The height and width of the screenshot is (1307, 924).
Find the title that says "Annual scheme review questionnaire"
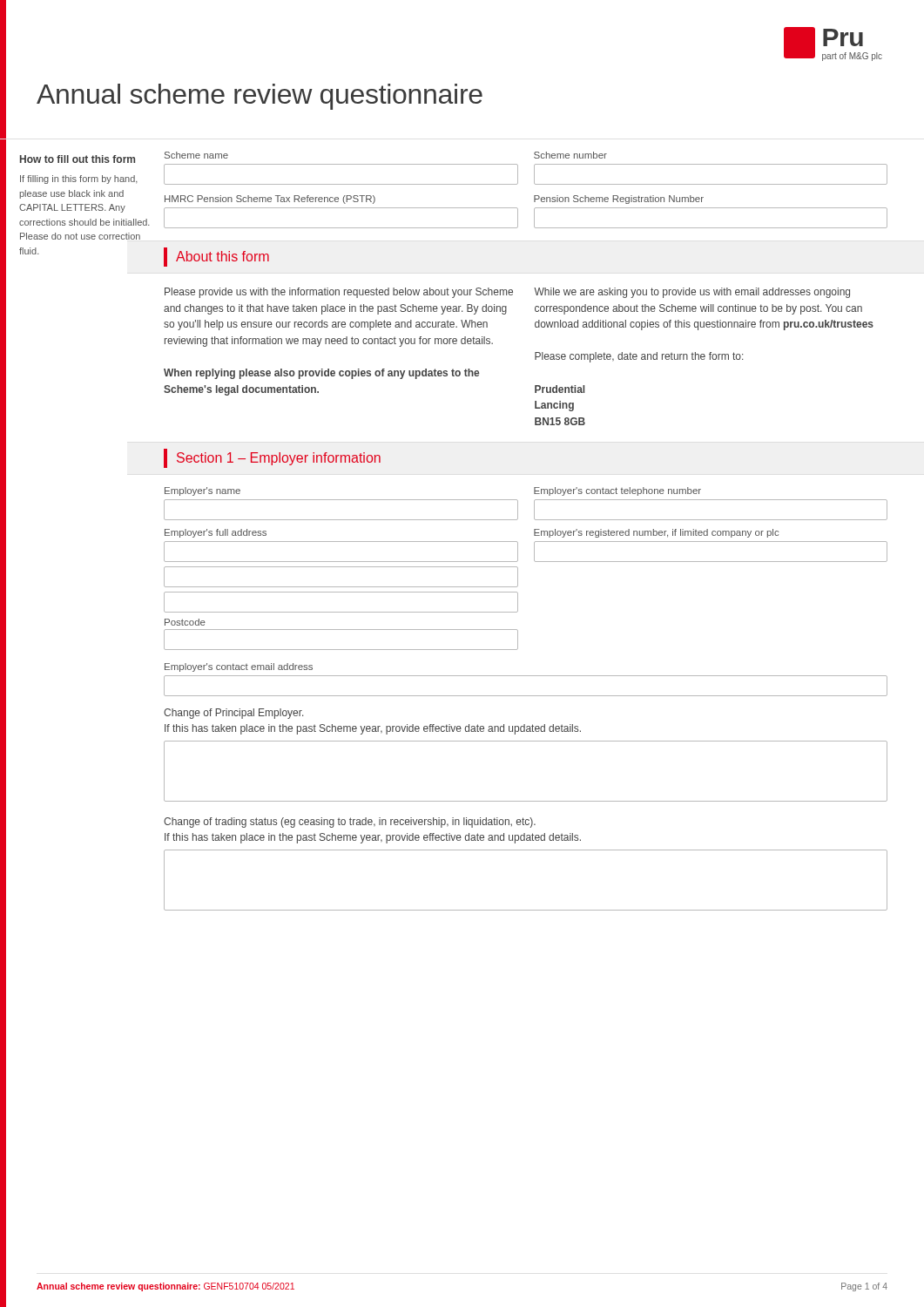click(x=260, y=94)
